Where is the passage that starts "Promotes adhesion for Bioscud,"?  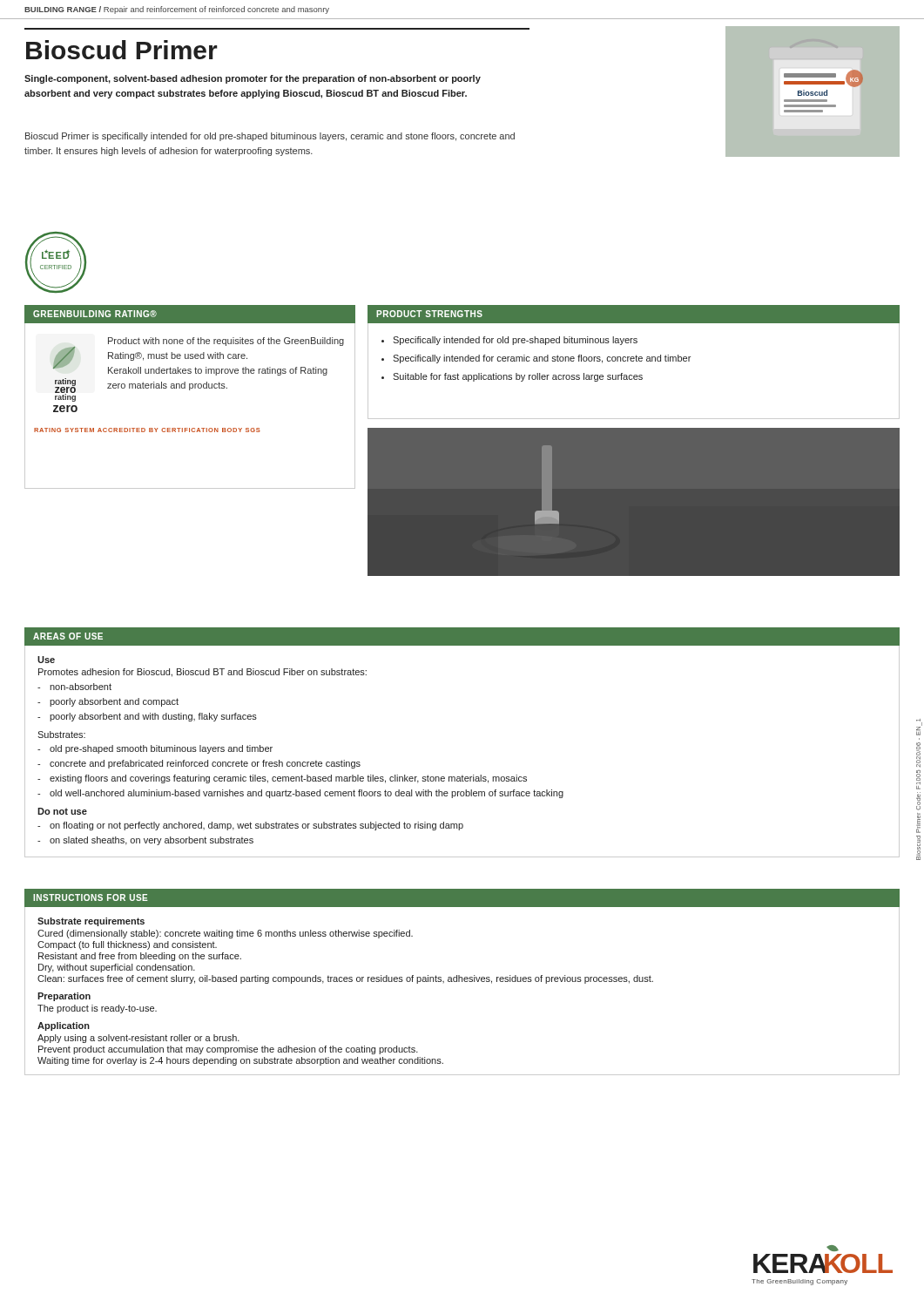pyautogui.click(x=202, y=672)
